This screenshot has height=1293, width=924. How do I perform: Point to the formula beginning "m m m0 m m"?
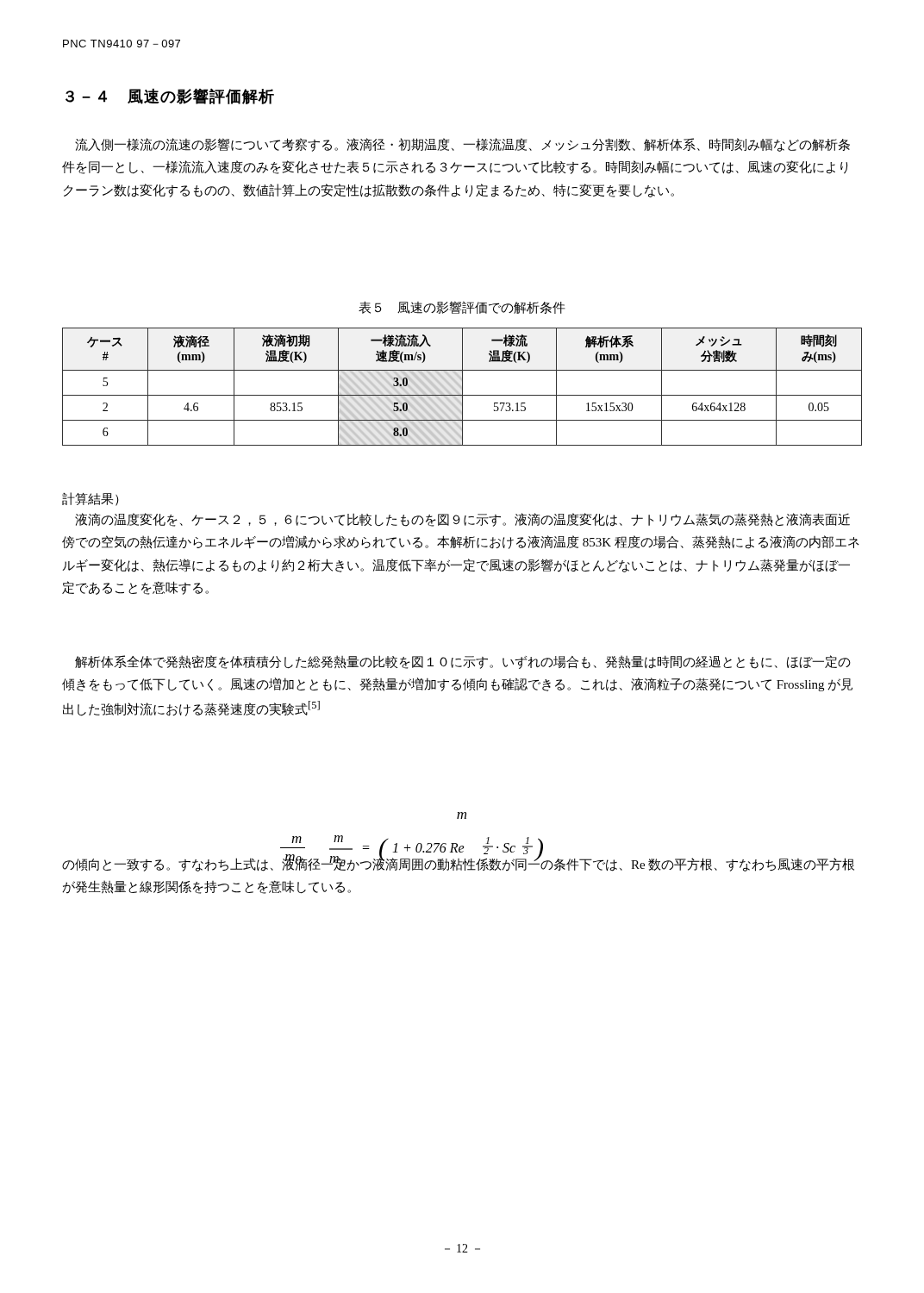pos(462,840)
